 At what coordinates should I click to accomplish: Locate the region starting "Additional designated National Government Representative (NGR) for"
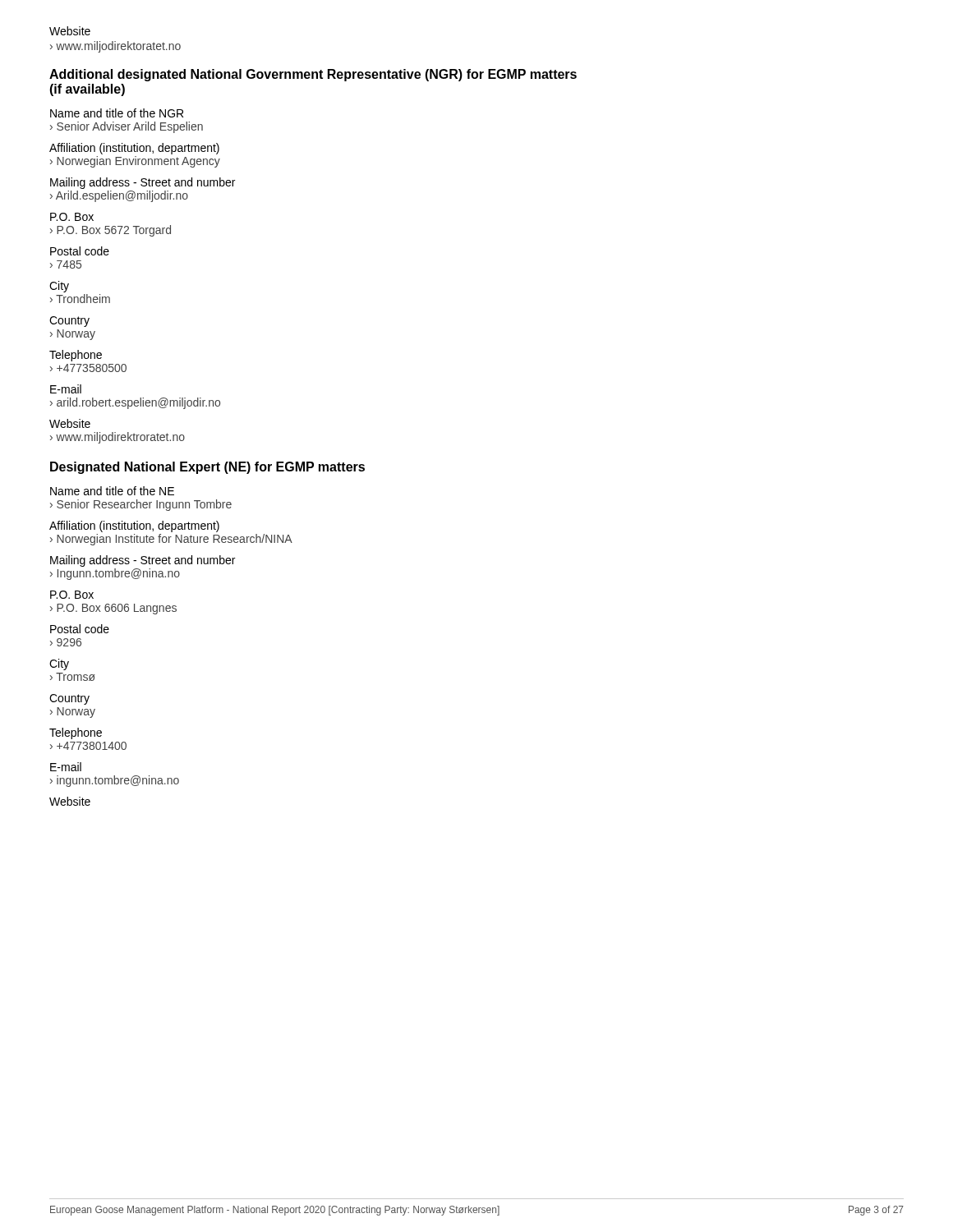(313, 82)
